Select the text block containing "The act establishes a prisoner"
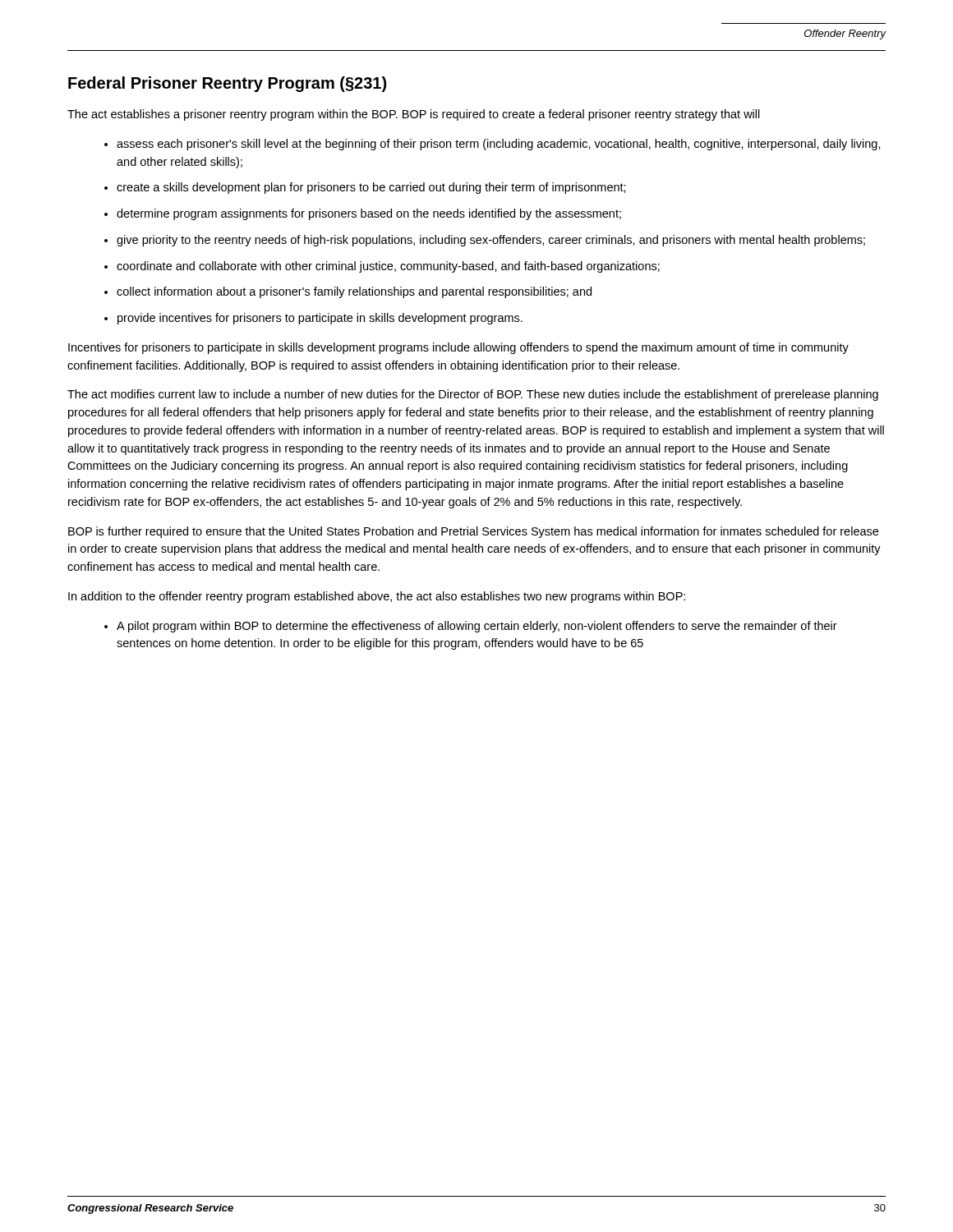This screenshot has height=1232, width=953. [414, 114]
